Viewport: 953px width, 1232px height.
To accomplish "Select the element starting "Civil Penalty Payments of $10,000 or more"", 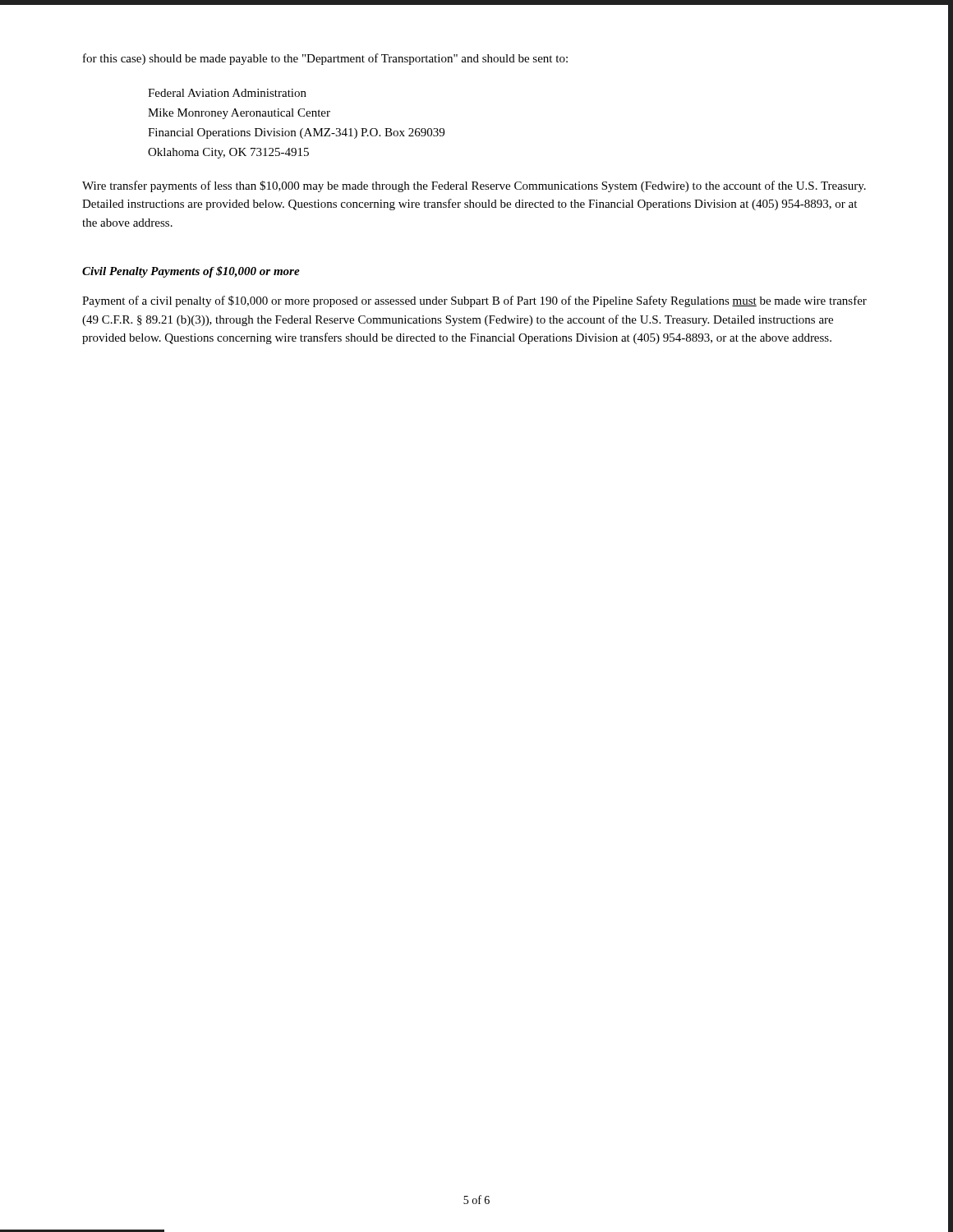I will coord(191,271).
